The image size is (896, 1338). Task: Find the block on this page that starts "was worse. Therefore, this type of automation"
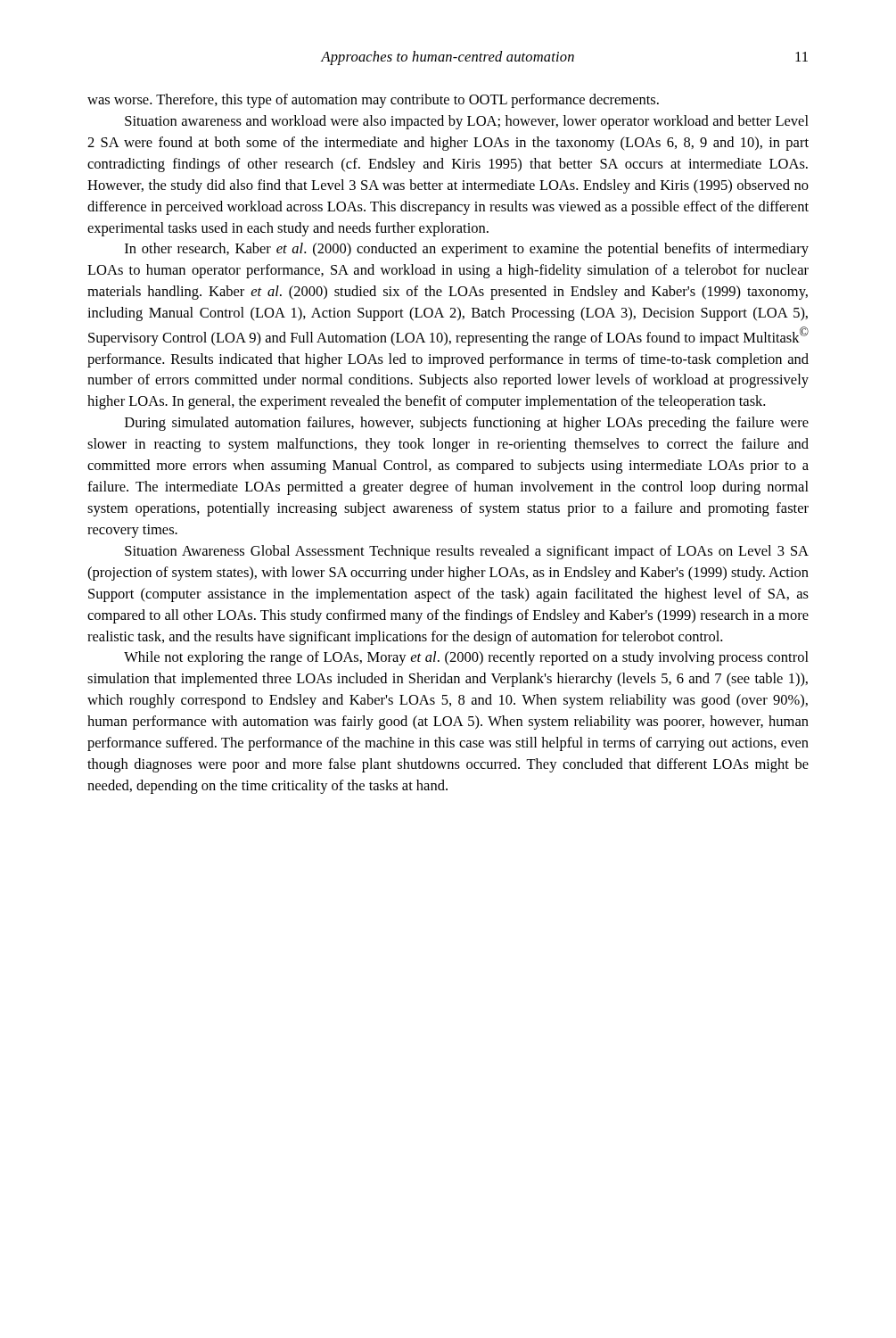(x=448, y=100)
